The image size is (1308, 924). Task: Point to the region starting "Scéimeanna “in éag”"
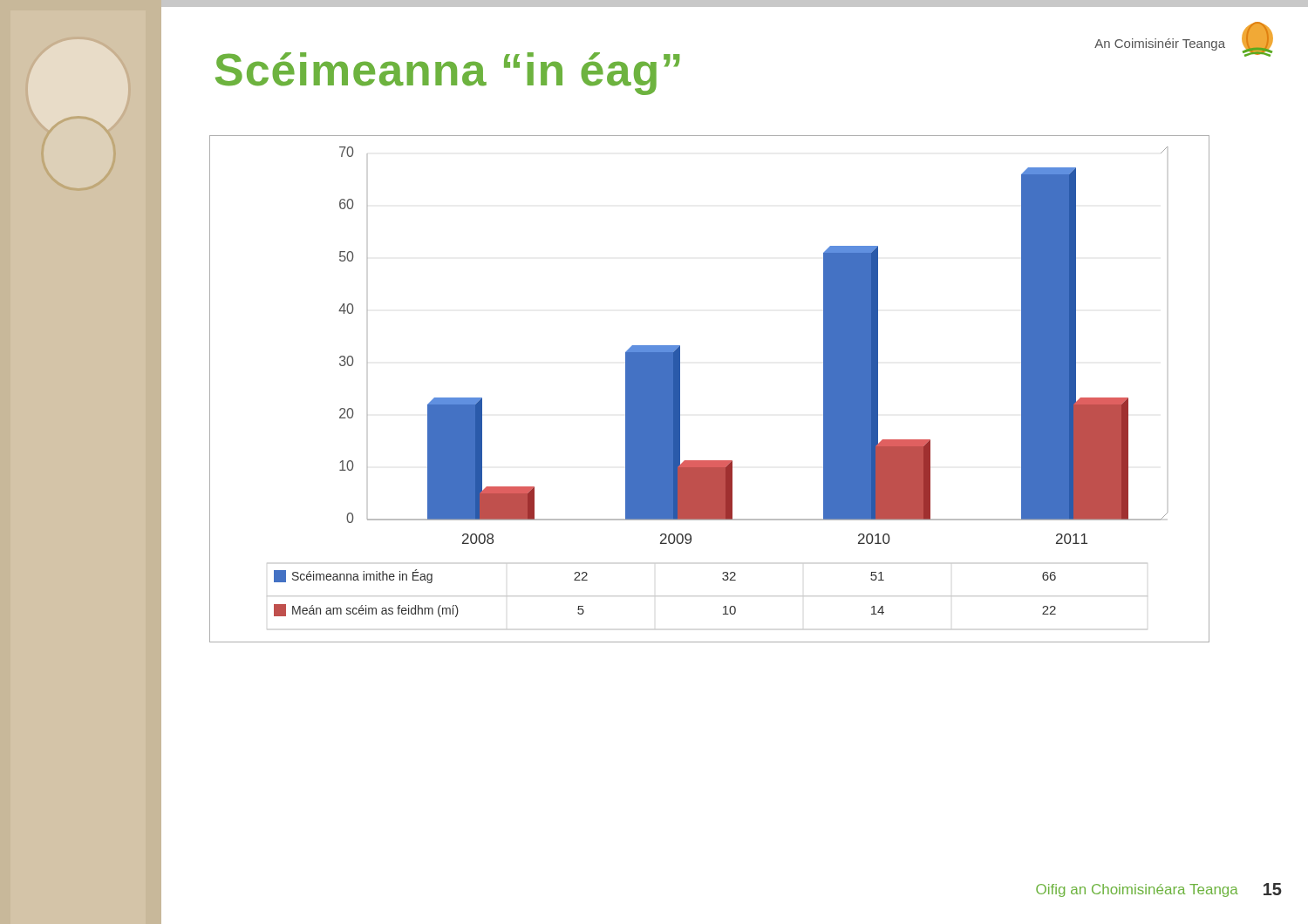point(449,70)
